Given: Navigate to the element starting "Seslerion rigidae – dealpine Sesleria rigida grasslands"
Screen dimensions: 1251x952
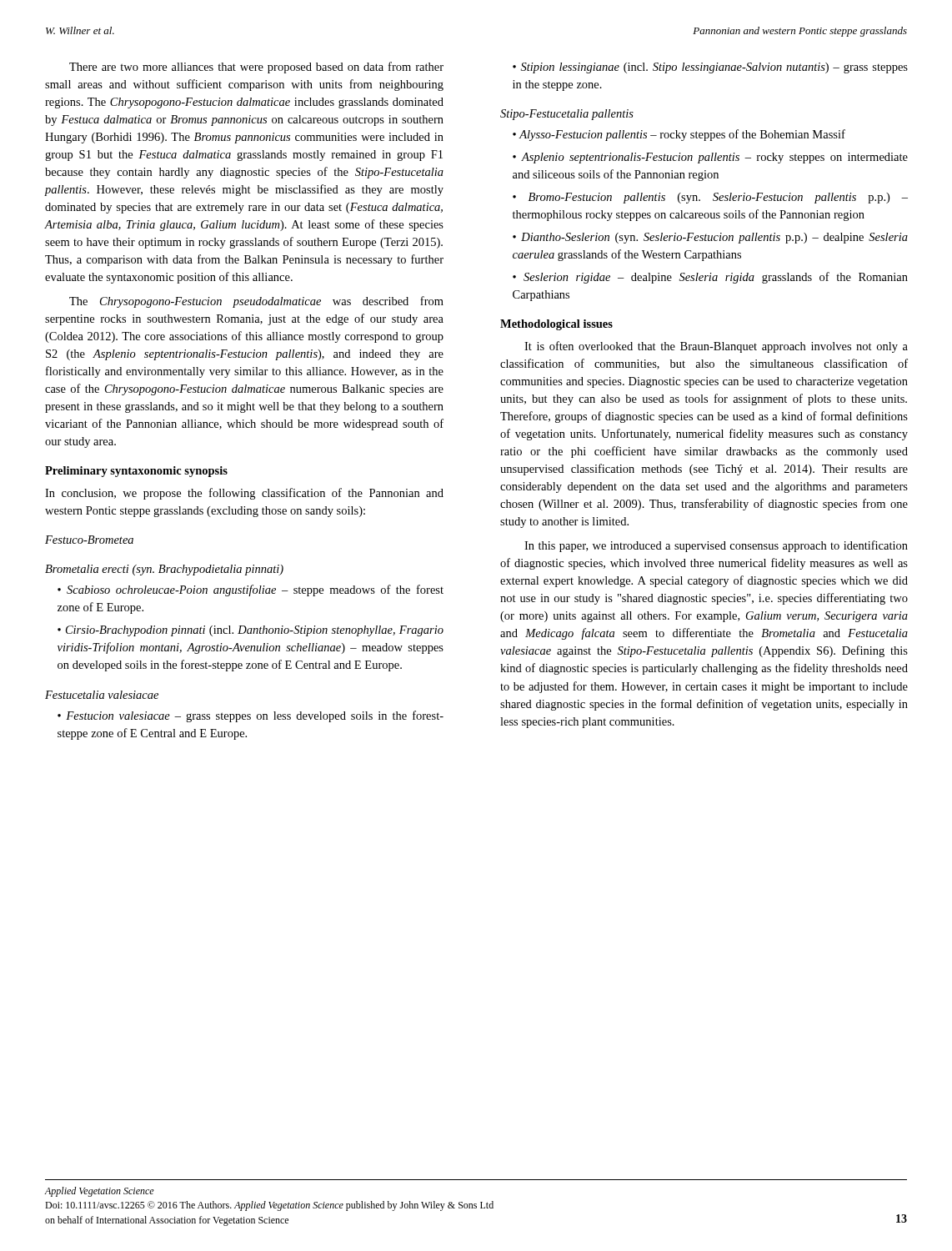Looking at the screenshot, I should (x=704, y=286).
